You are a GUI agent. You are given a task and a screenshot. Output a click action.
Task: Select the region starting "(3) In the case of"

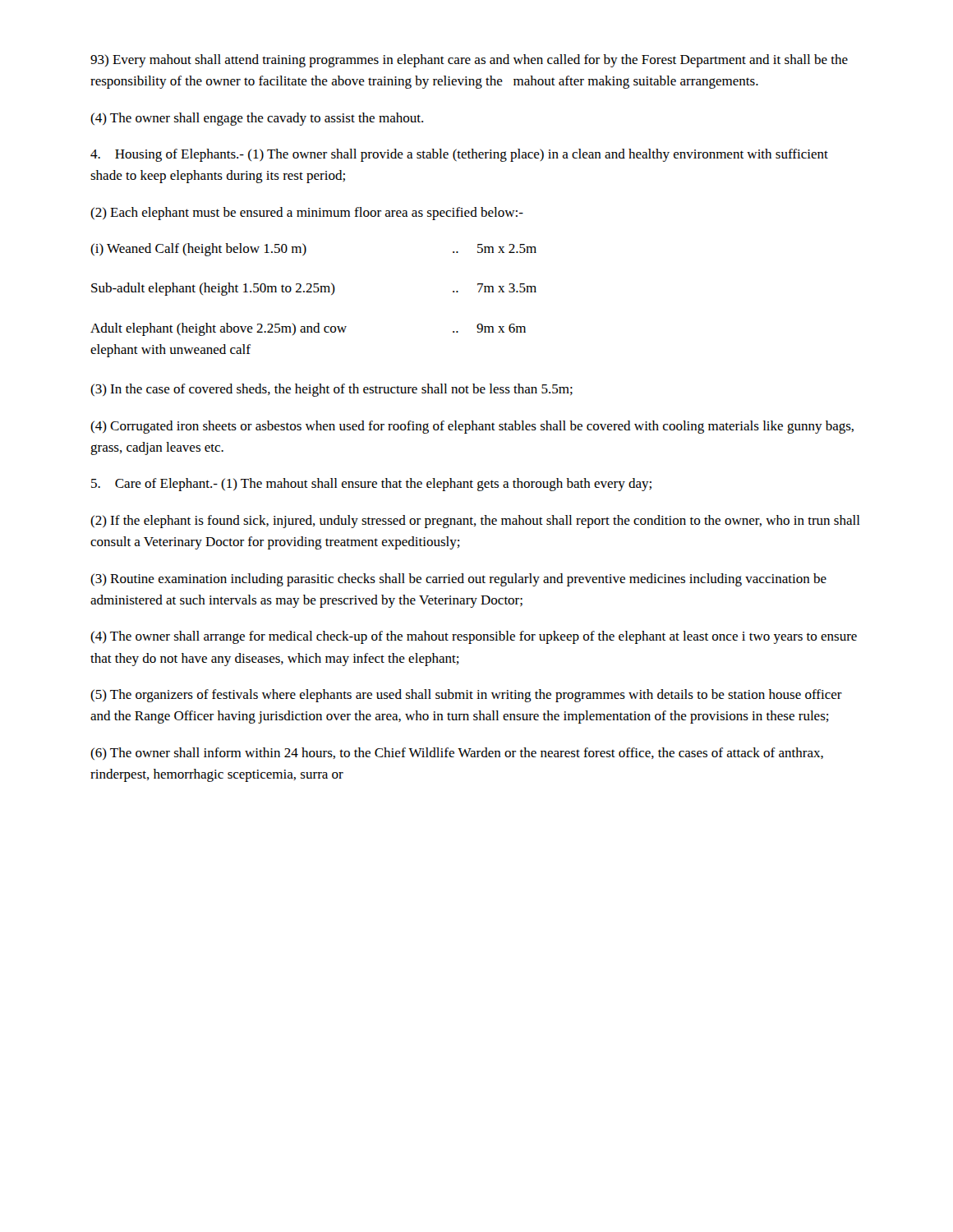point(332,389)
